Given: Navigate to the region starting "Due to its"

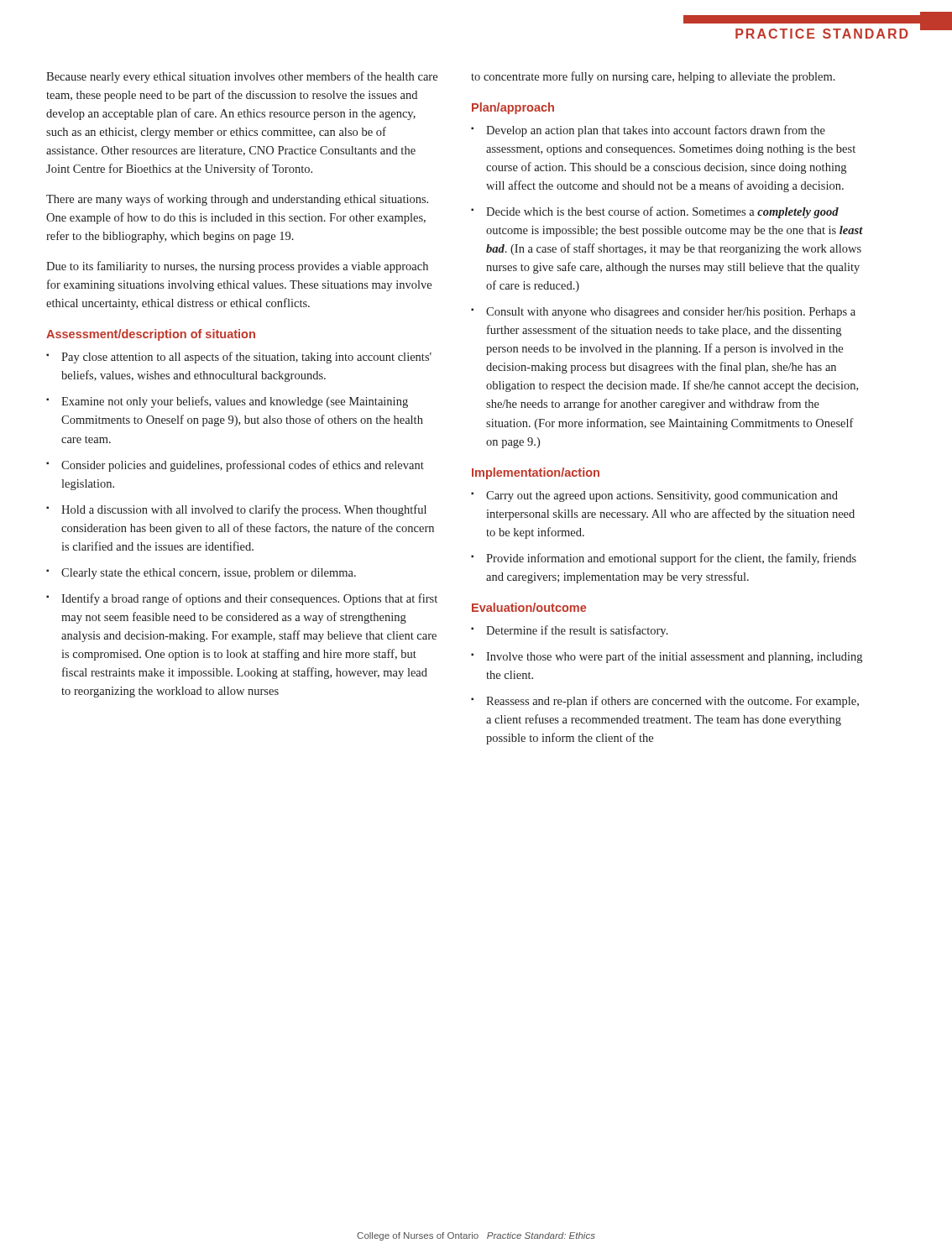Looking at the screenshot, I should pyautogui.click(x=243, y=285).
